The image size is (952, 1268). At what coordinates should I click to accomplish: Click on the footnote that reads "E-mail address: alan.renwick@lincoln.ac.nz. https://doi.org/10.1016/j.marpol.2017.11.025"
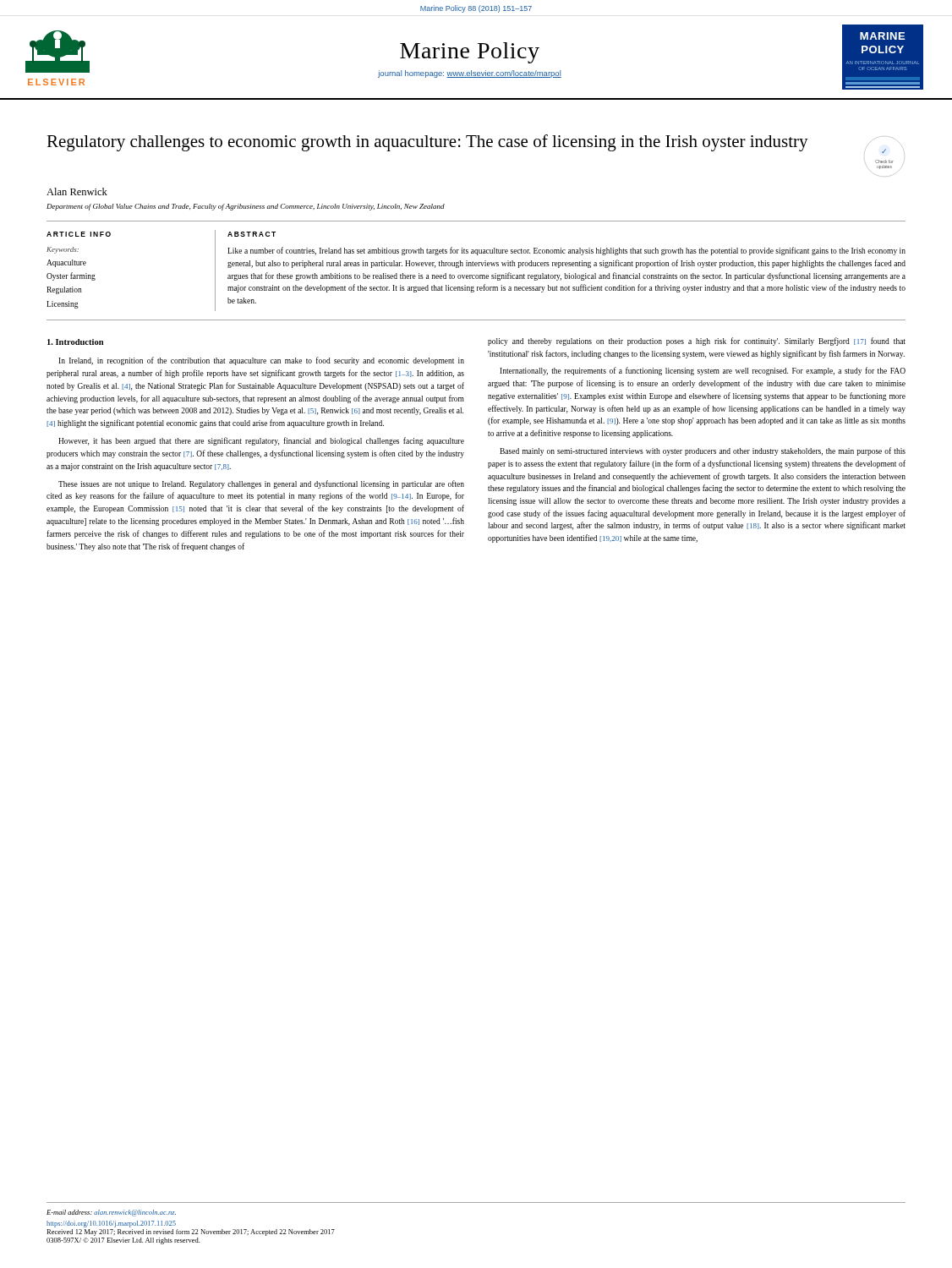tap(111, 1213)
